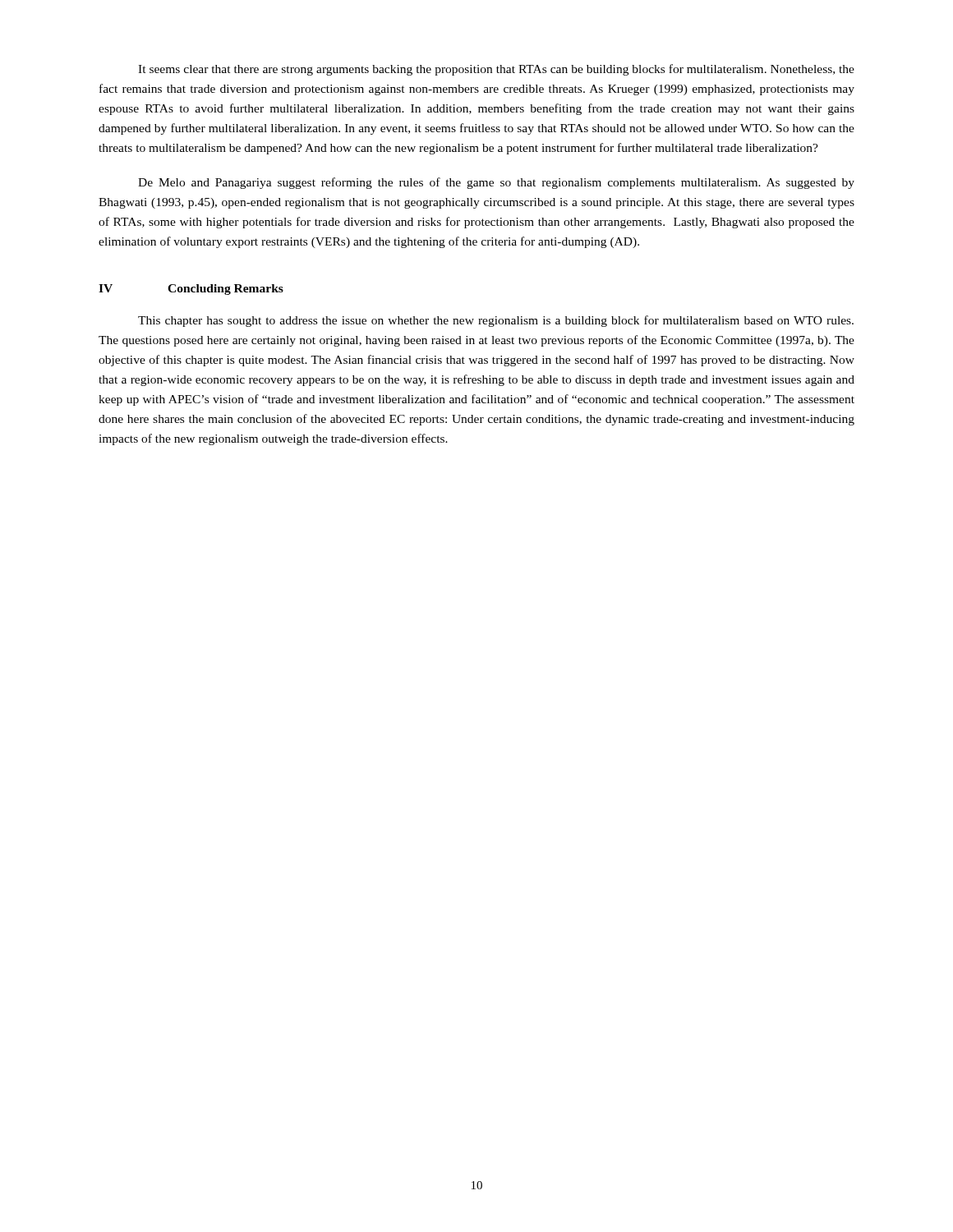This screenshot has height=1232, width=953.
Task: Point to the passage starting "IVConcluding Remarks"
Action: click(x=191, y=288)
